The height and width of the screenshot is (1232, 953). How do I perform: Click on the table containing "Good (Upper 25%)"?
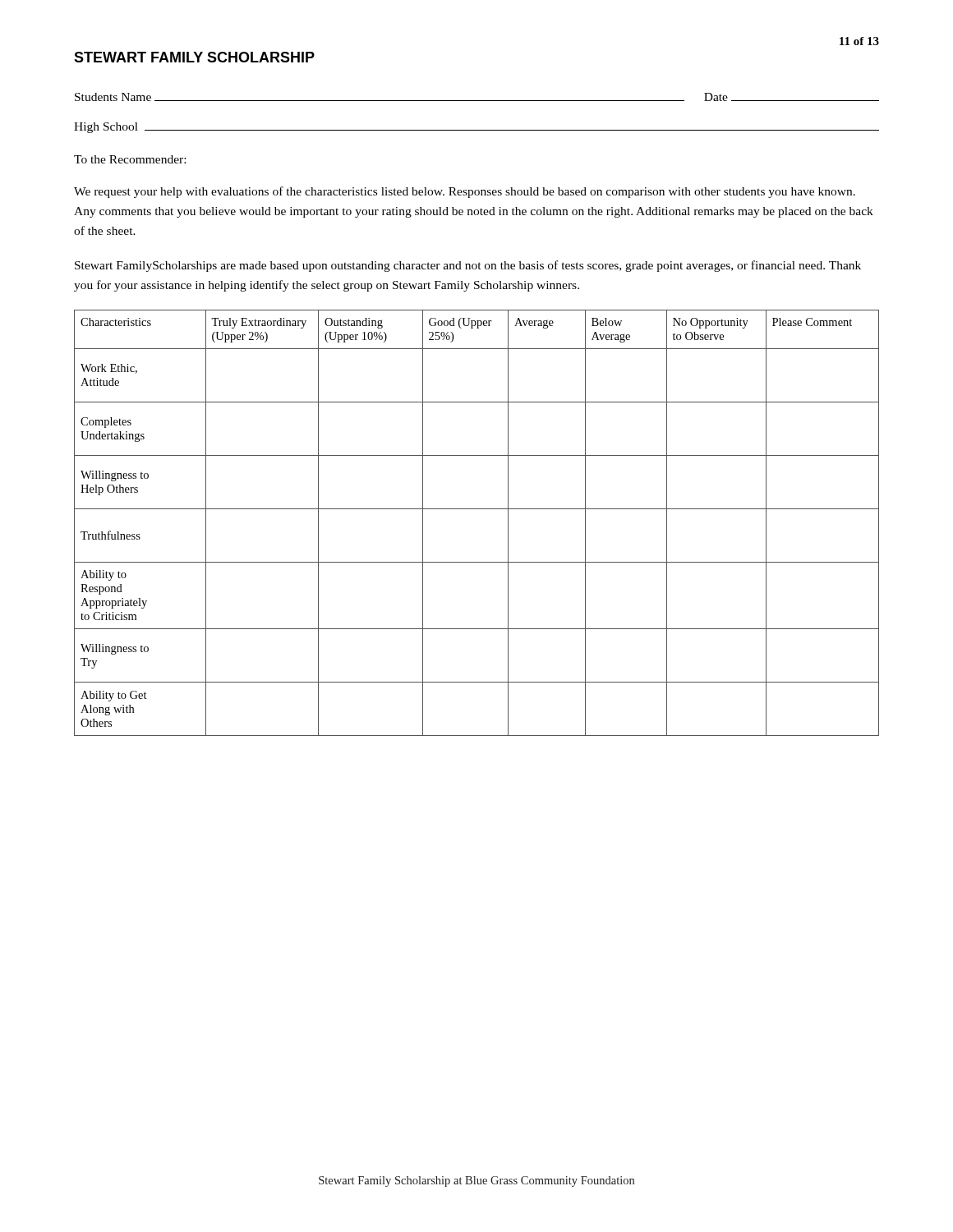pyautogui.click(x=476, y=523)
